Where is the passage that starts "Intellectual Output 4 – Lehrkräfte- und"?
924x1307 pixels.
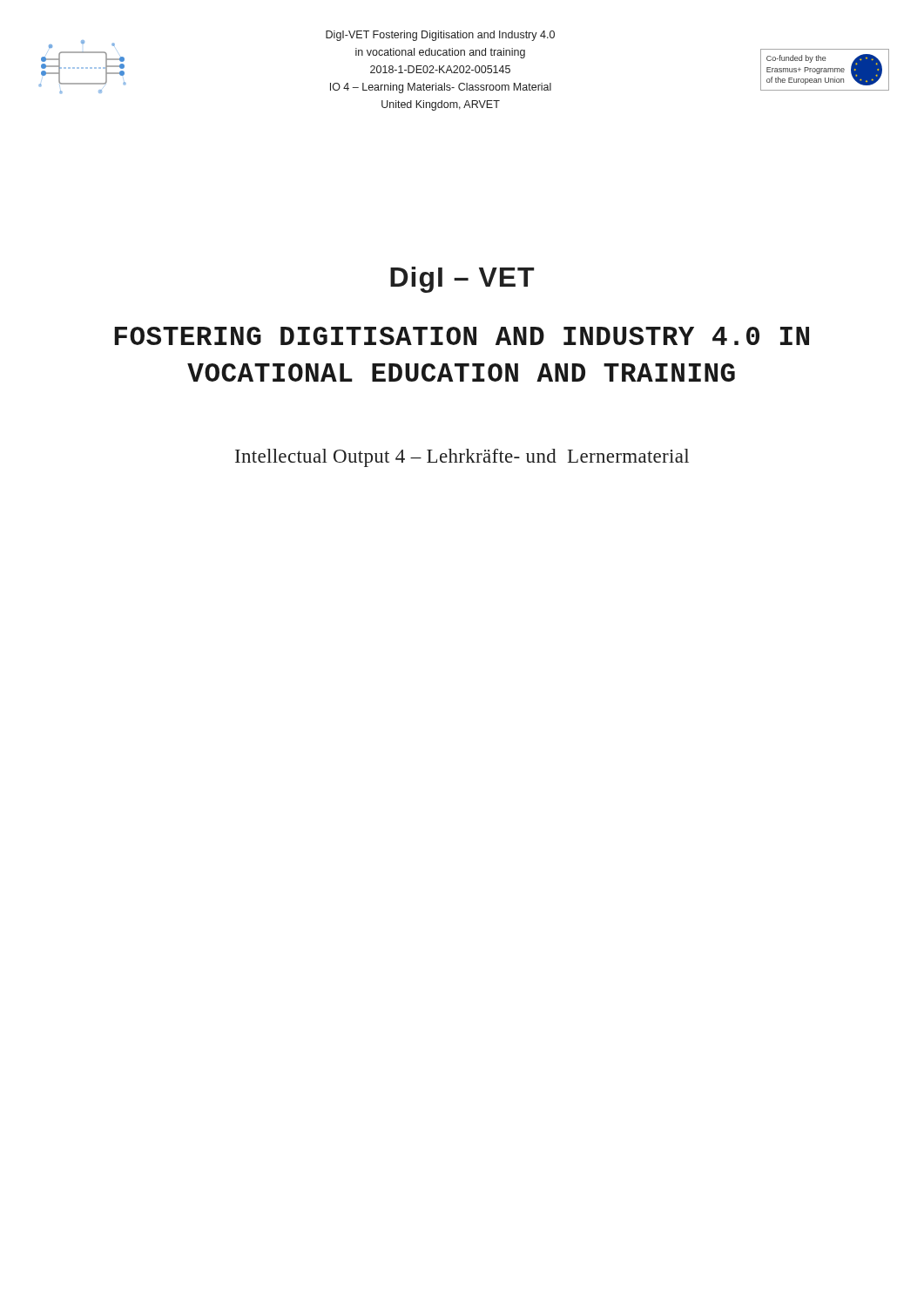tap(462, 456)
